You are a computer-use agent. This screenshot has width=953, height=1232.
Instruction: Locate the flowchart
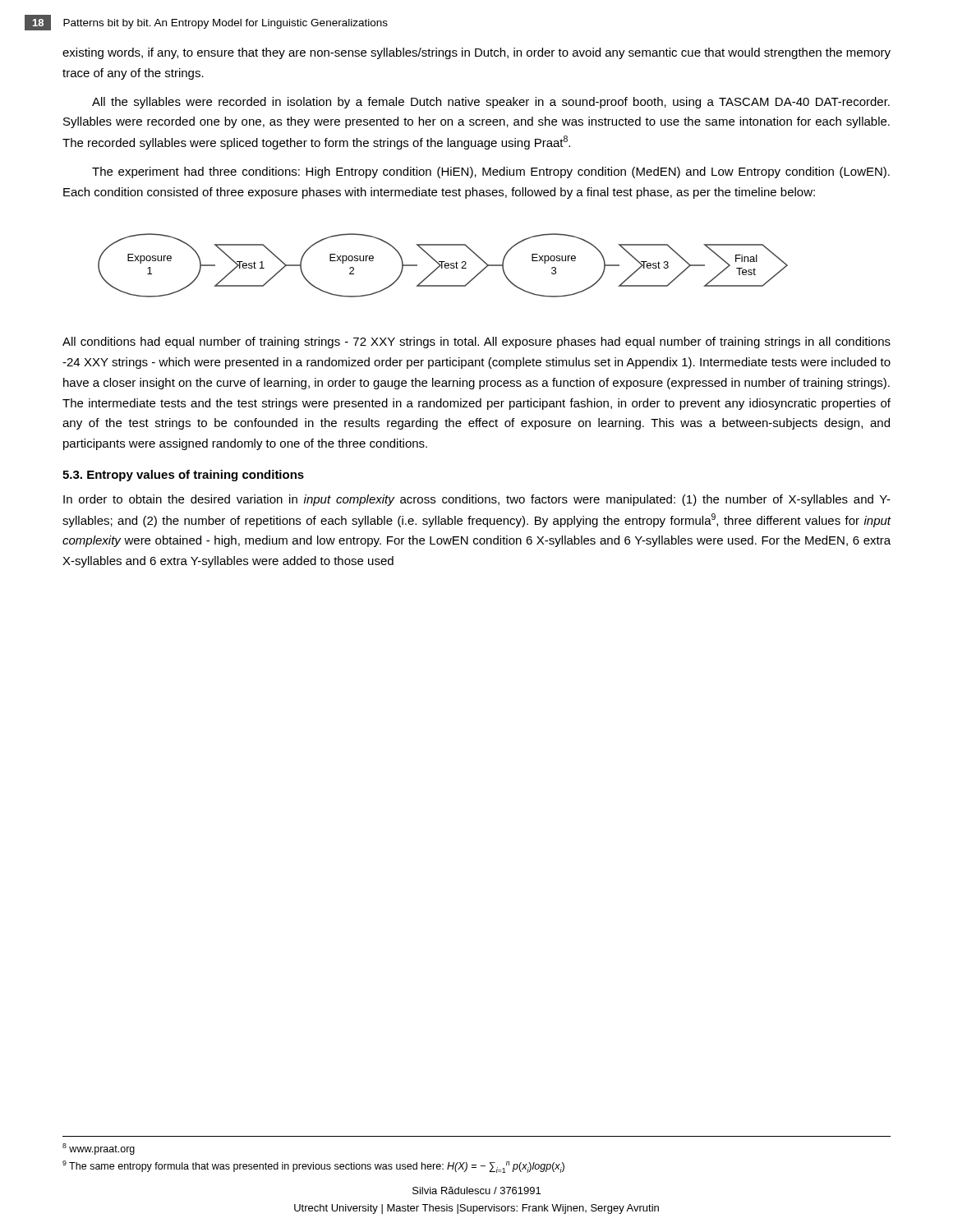click(x=476, y=265)
